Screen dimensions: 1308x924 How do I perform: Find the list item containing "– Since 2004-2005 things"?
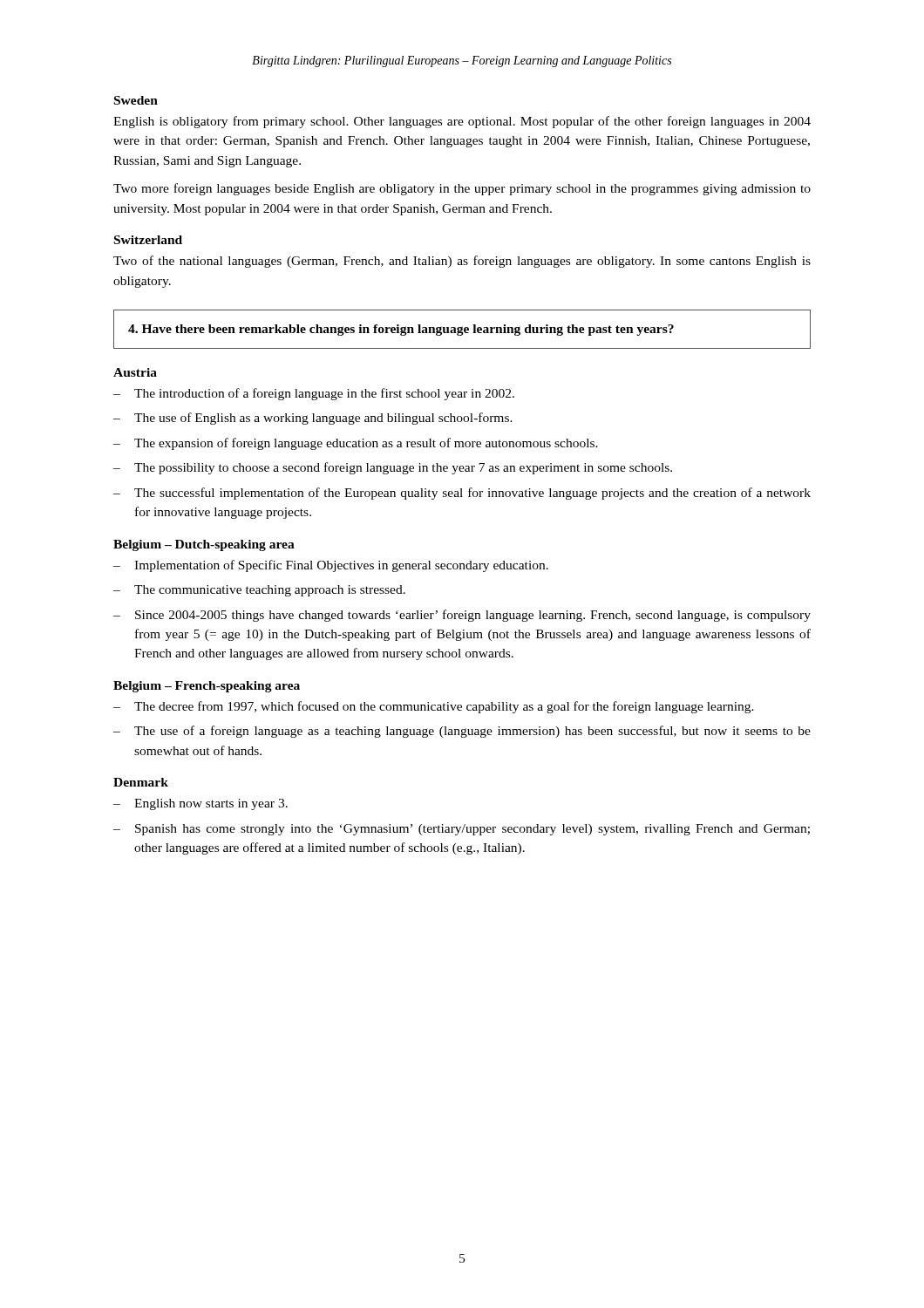[x=462, y=634]
